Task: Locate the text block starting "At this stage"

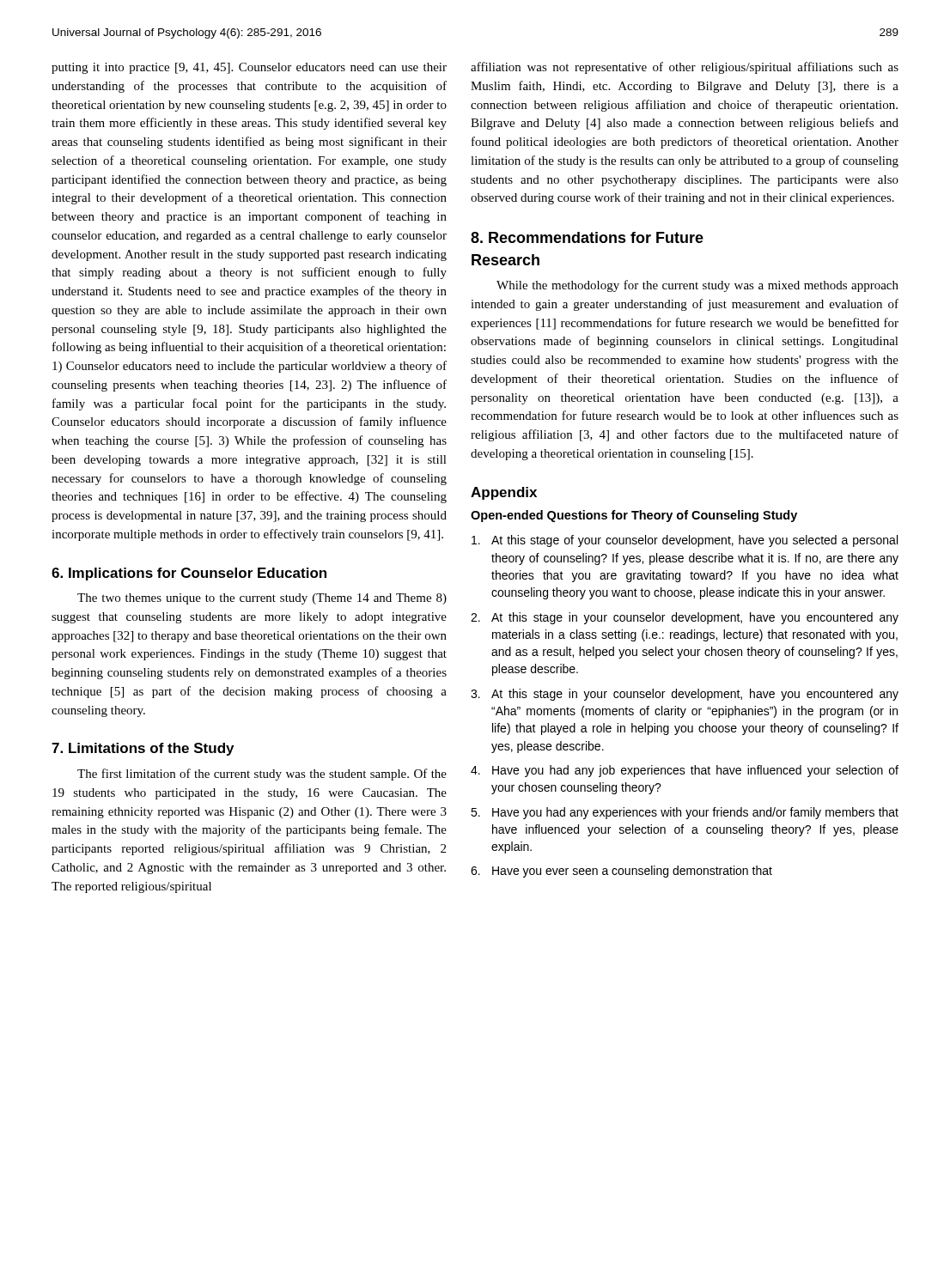Action: coord(685,567)
